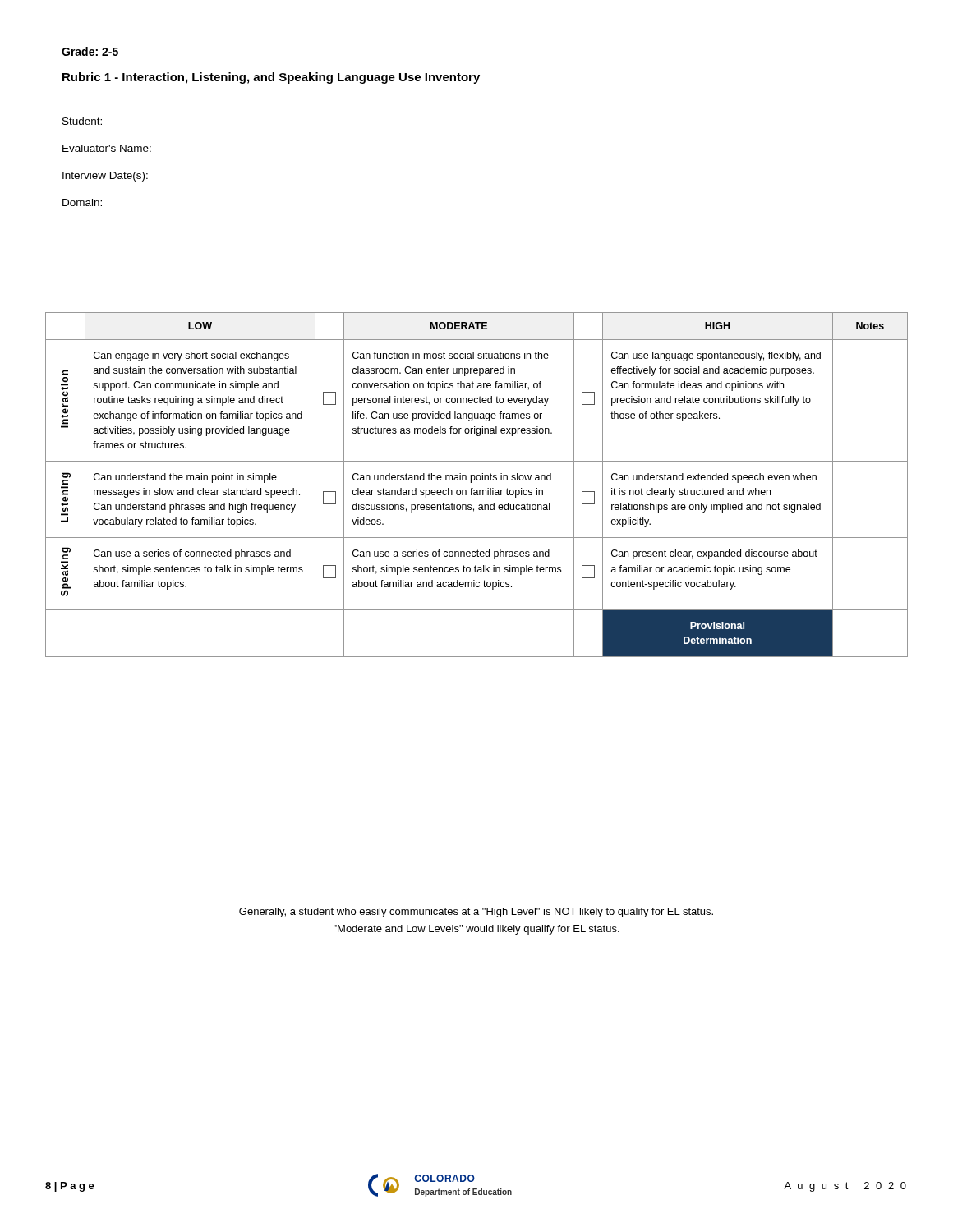Viewport: 953px width, 1232px height.
Task: Find the table that mentions "Can engage in very"
Action: pos(476,485)
